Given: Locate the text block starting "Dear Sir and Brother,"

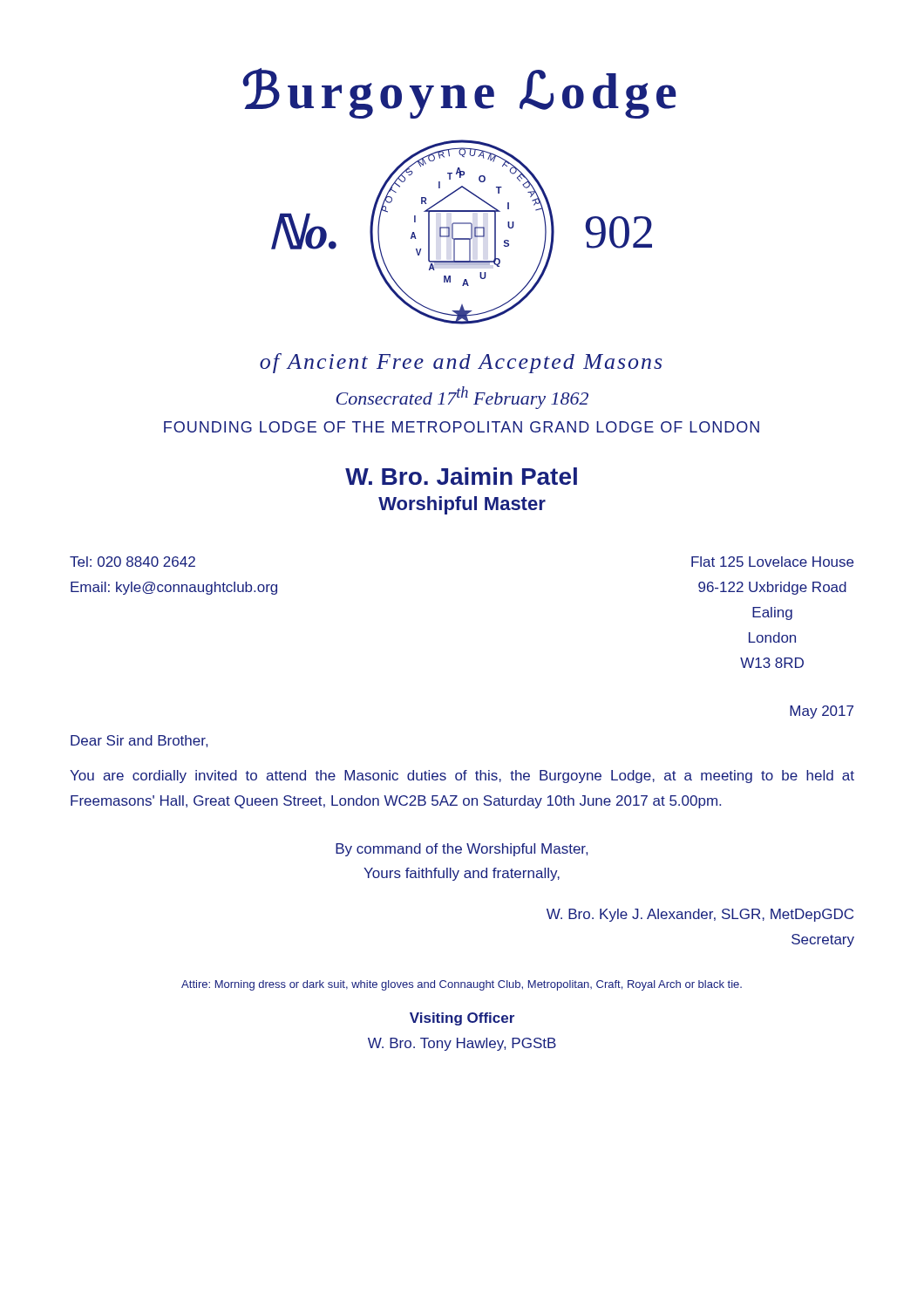Looking at the screenshot, I should (139, 741).
